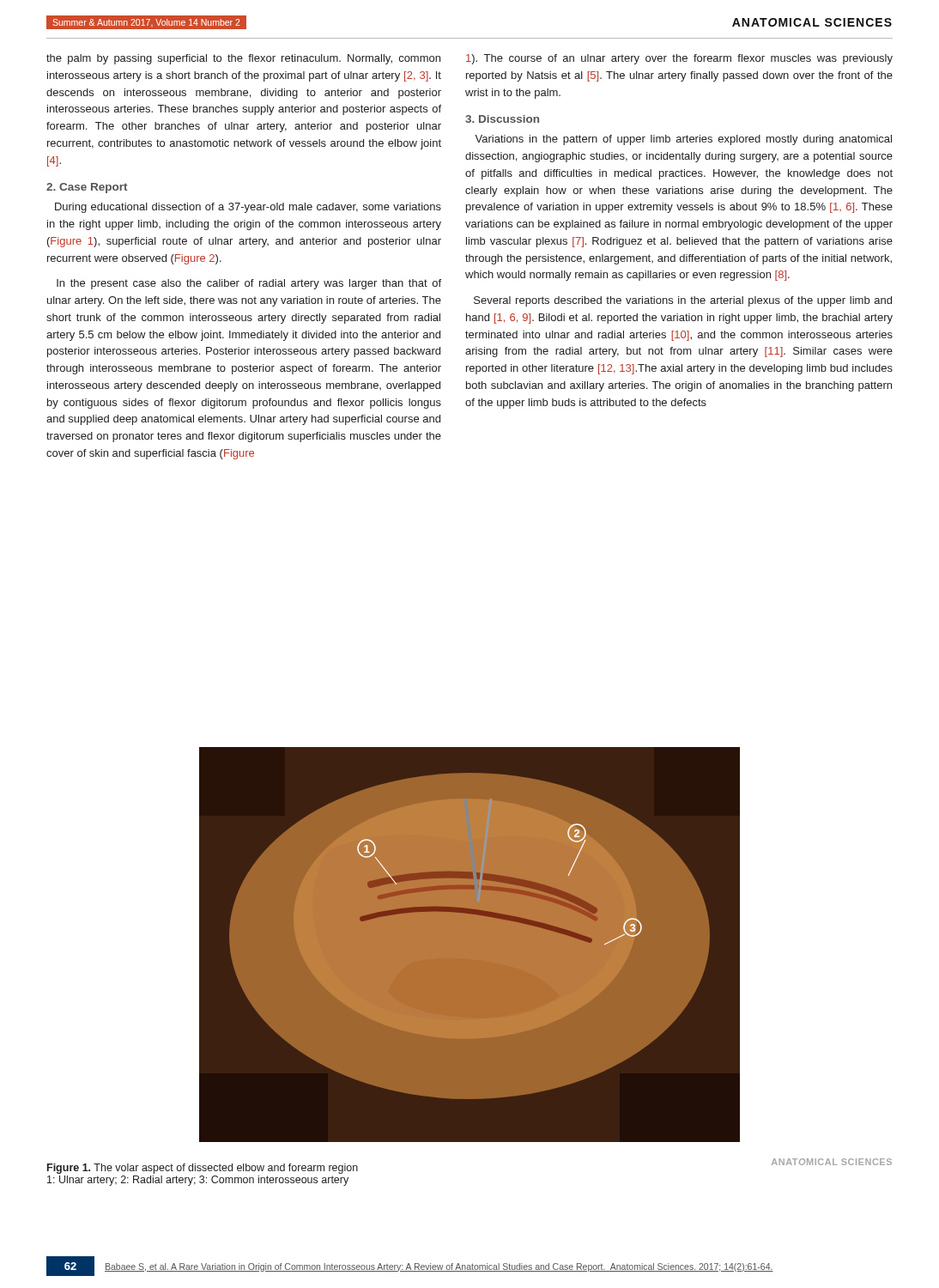Viewport: 939px width, 1288px height.
Task: Click on the photo
Action: point(470,946)
